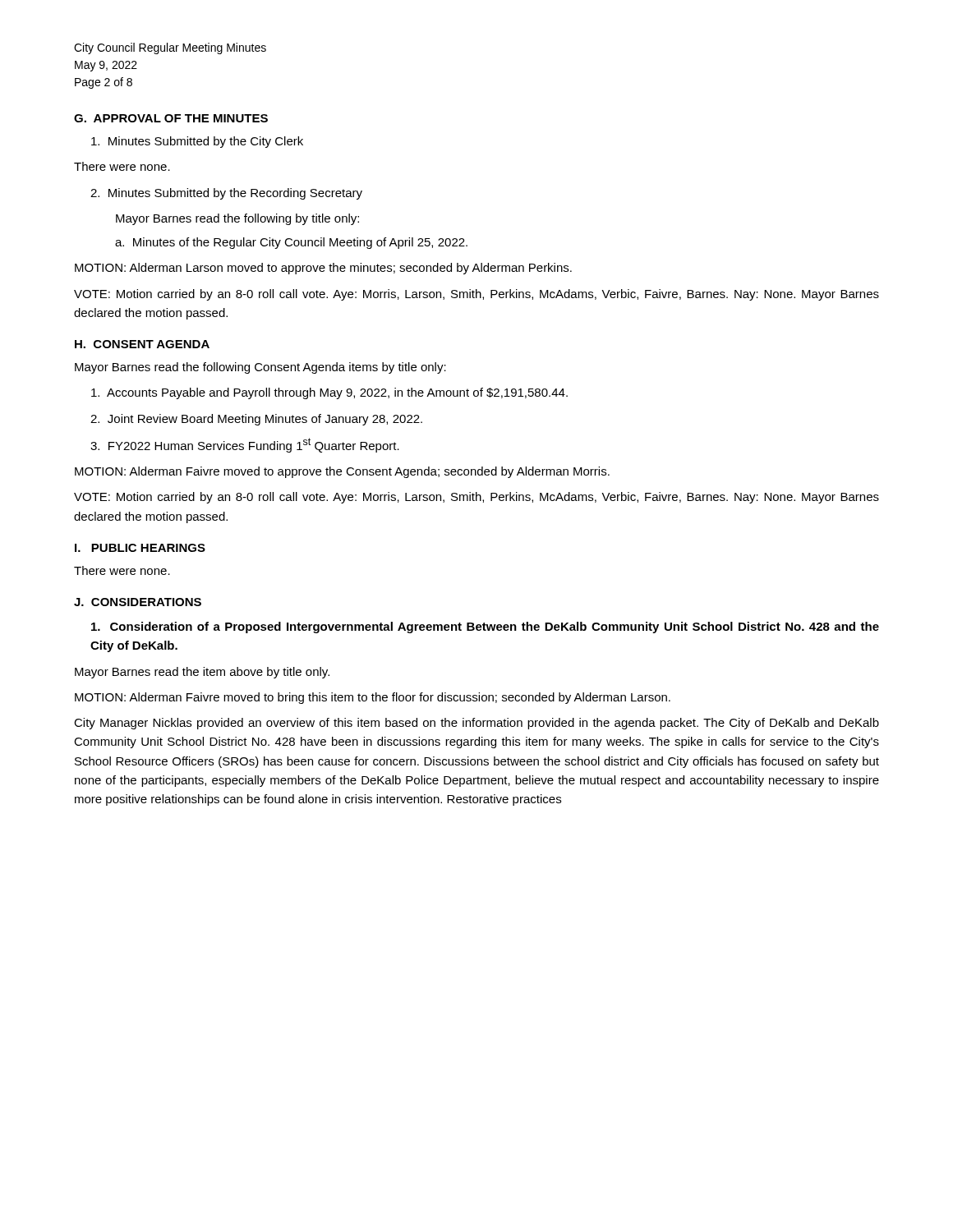
Task: Select the section header with the text "I. PUBLIC HEARINGS"
Action: click(x=140, y=547)
